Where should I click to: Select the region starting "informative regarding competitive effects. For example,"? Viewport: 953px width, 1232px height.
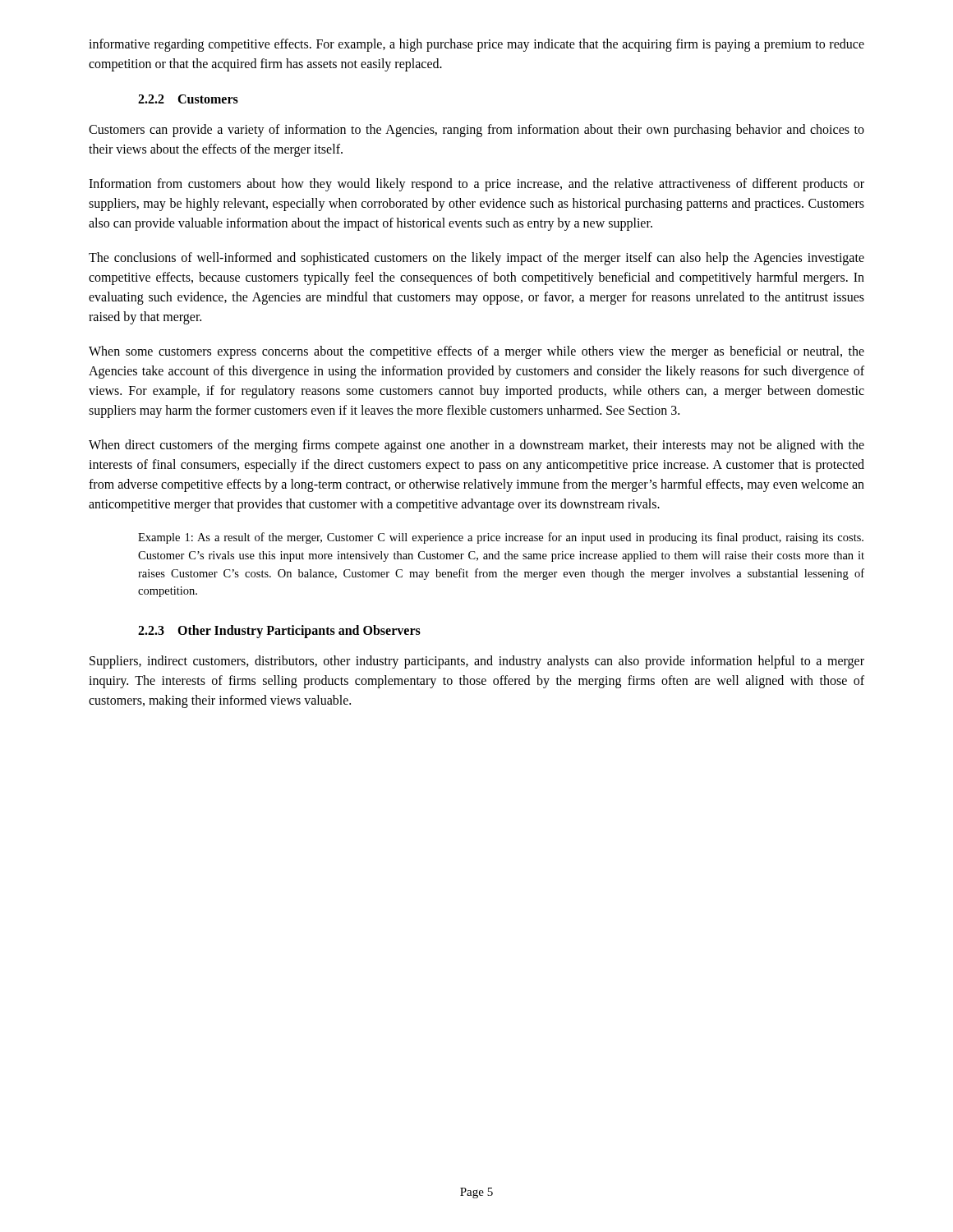tap(476, 54)
